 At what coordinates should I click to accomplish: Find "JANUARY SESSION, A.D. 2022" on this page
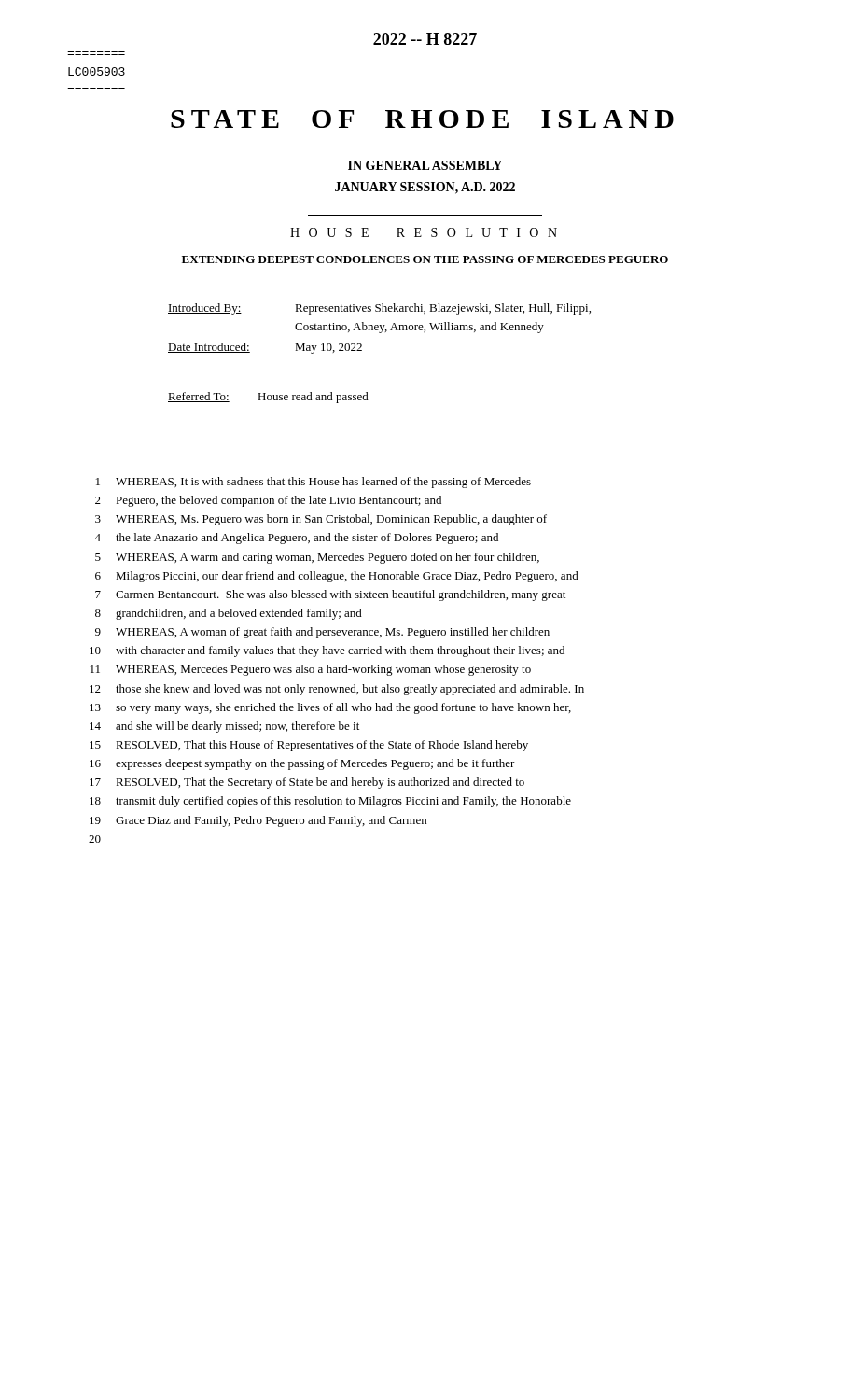pos(425,187)
